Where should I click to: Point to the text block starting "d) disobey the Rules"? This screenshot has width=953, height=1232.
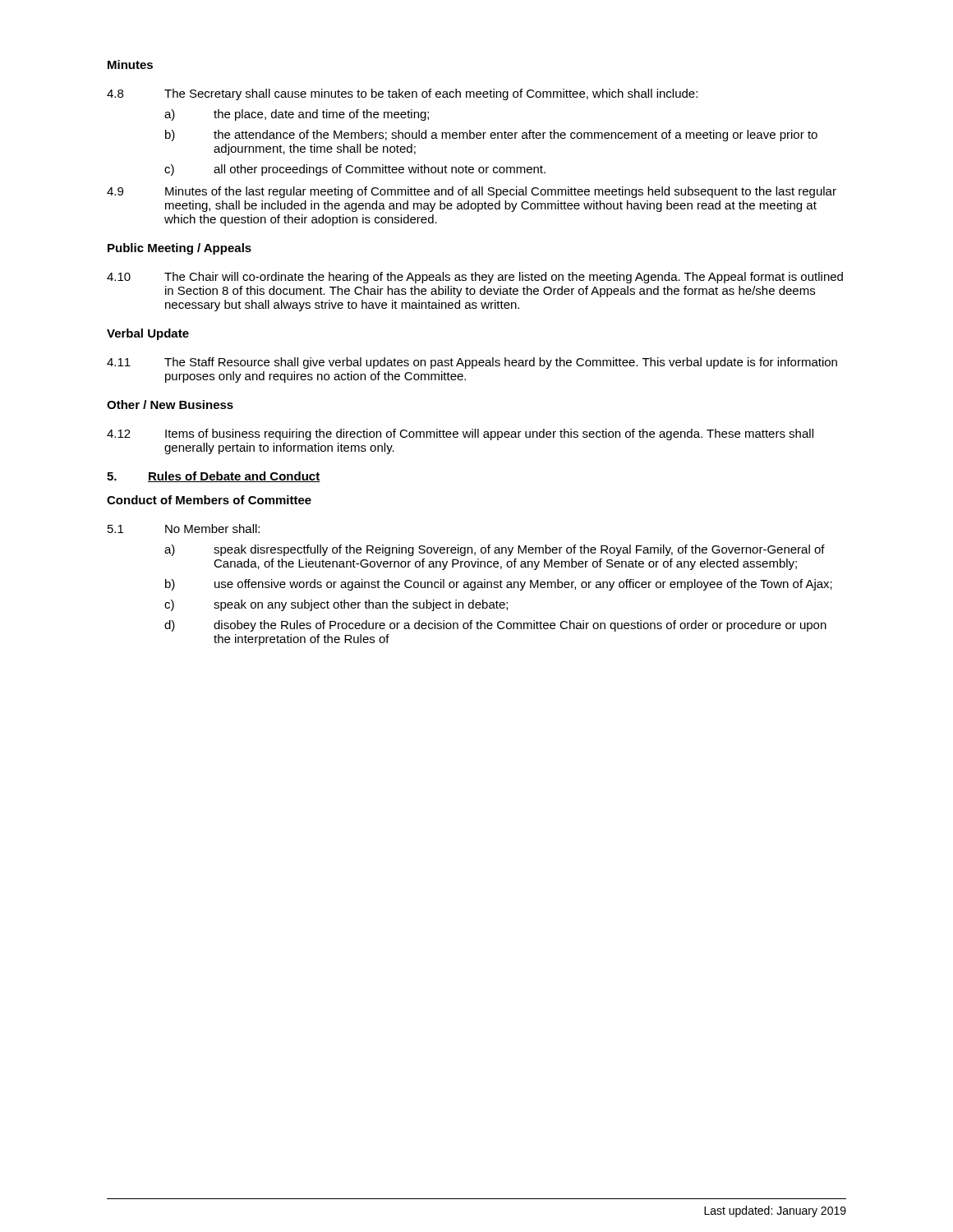[x=505, y=632]
